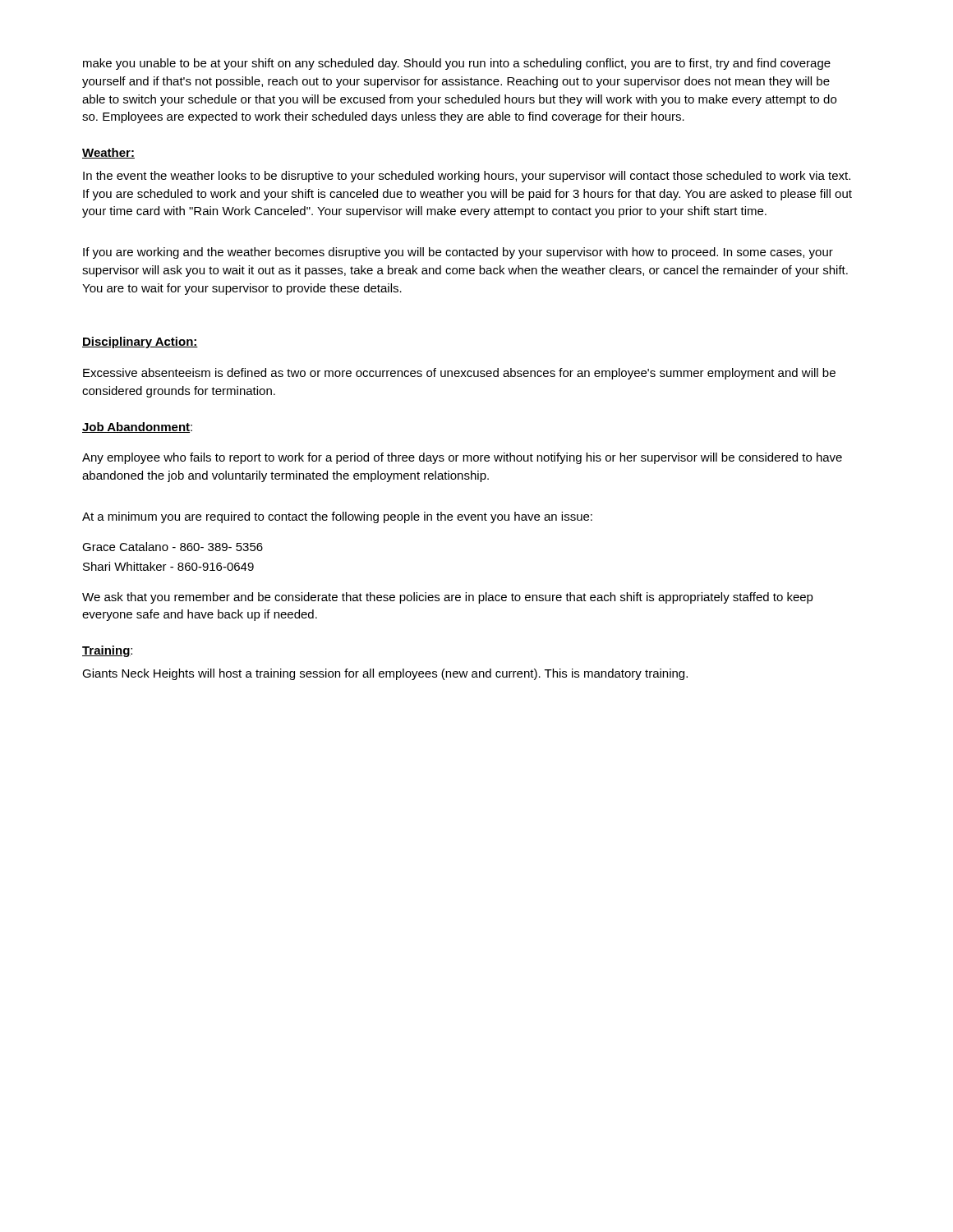The height and width of the screenshot is (1232, 953).
Task: Click on the text block that reads "Any employee who fails to"
Action: [x=462, y=466]
